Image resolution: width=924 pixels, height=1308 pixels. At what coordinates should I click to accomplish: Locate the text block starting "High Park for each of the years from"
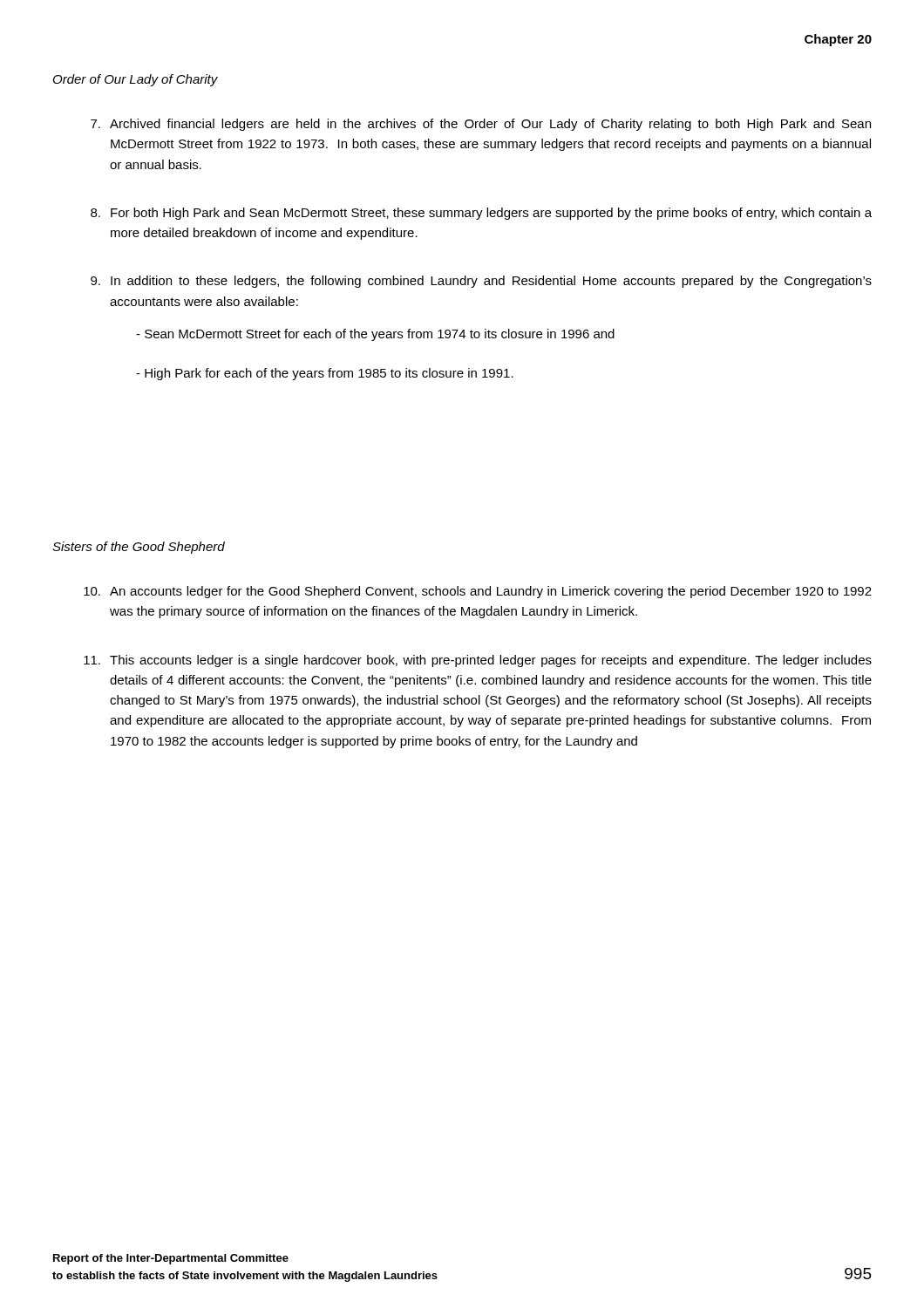(325, 373)
